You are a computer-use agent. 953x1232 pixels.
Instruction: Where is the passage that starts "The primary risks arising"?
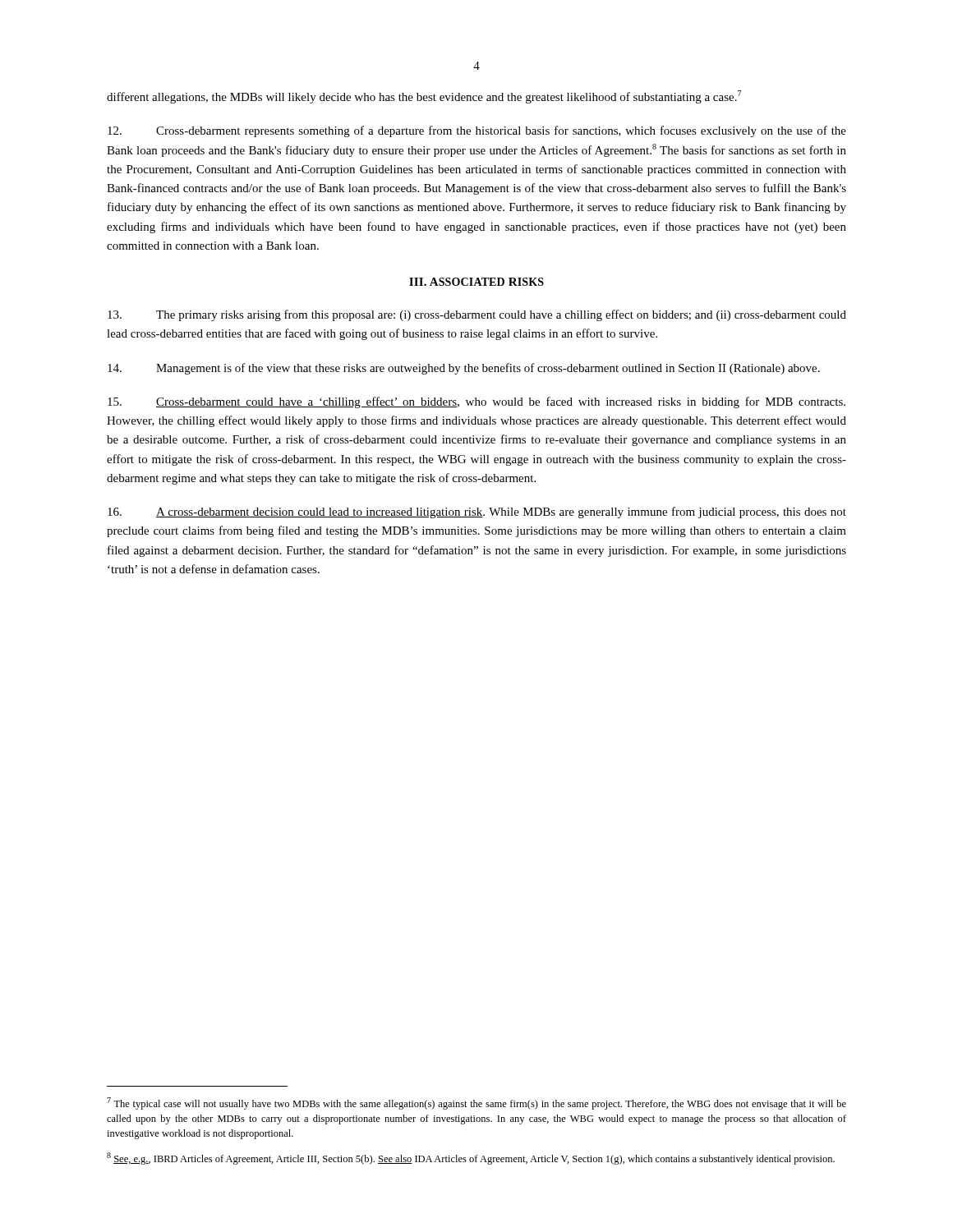[x=476, y=325]
